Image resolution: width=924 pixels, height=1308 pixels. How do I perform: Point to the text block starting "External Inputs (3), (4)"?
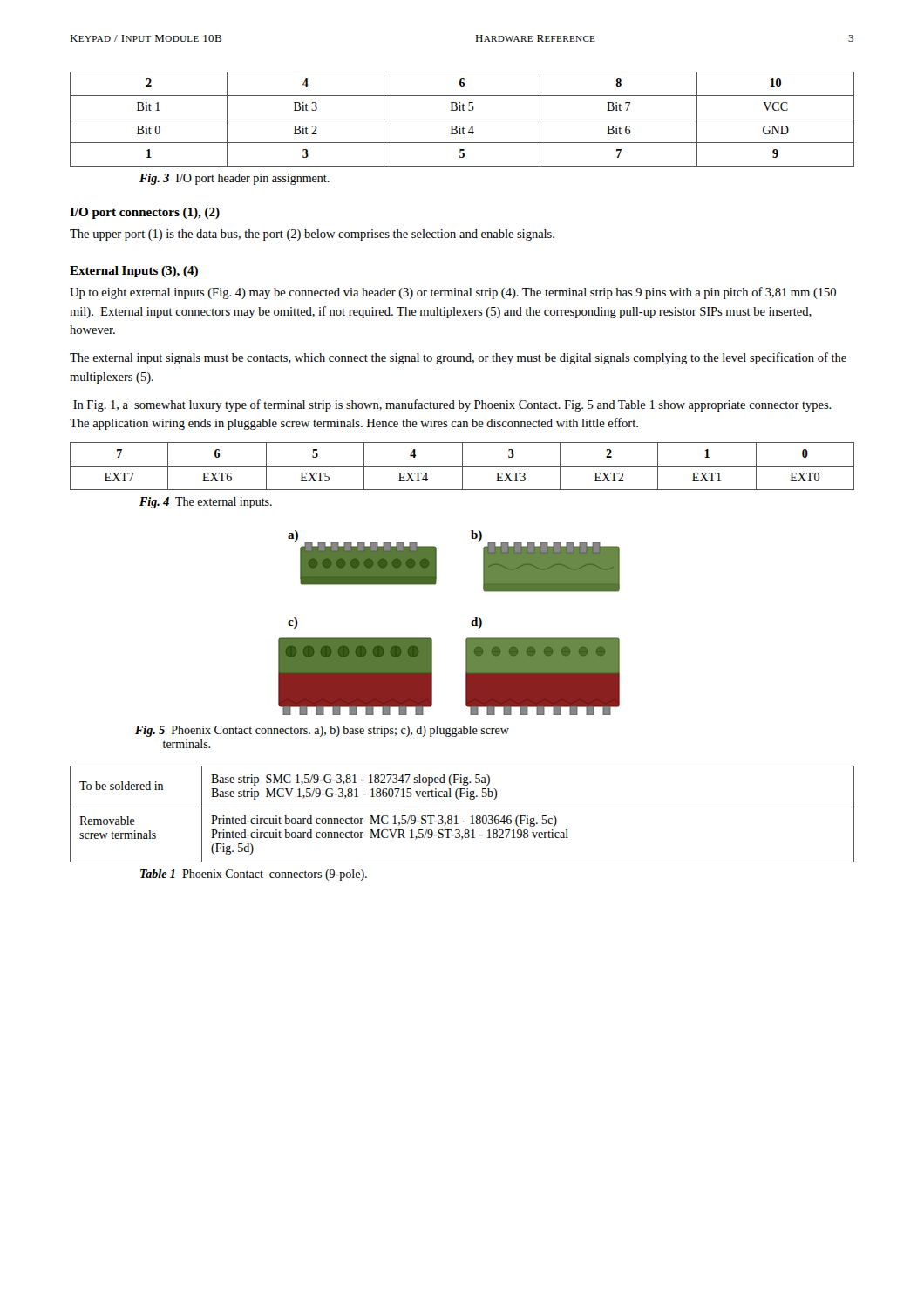tap(134, 270)
